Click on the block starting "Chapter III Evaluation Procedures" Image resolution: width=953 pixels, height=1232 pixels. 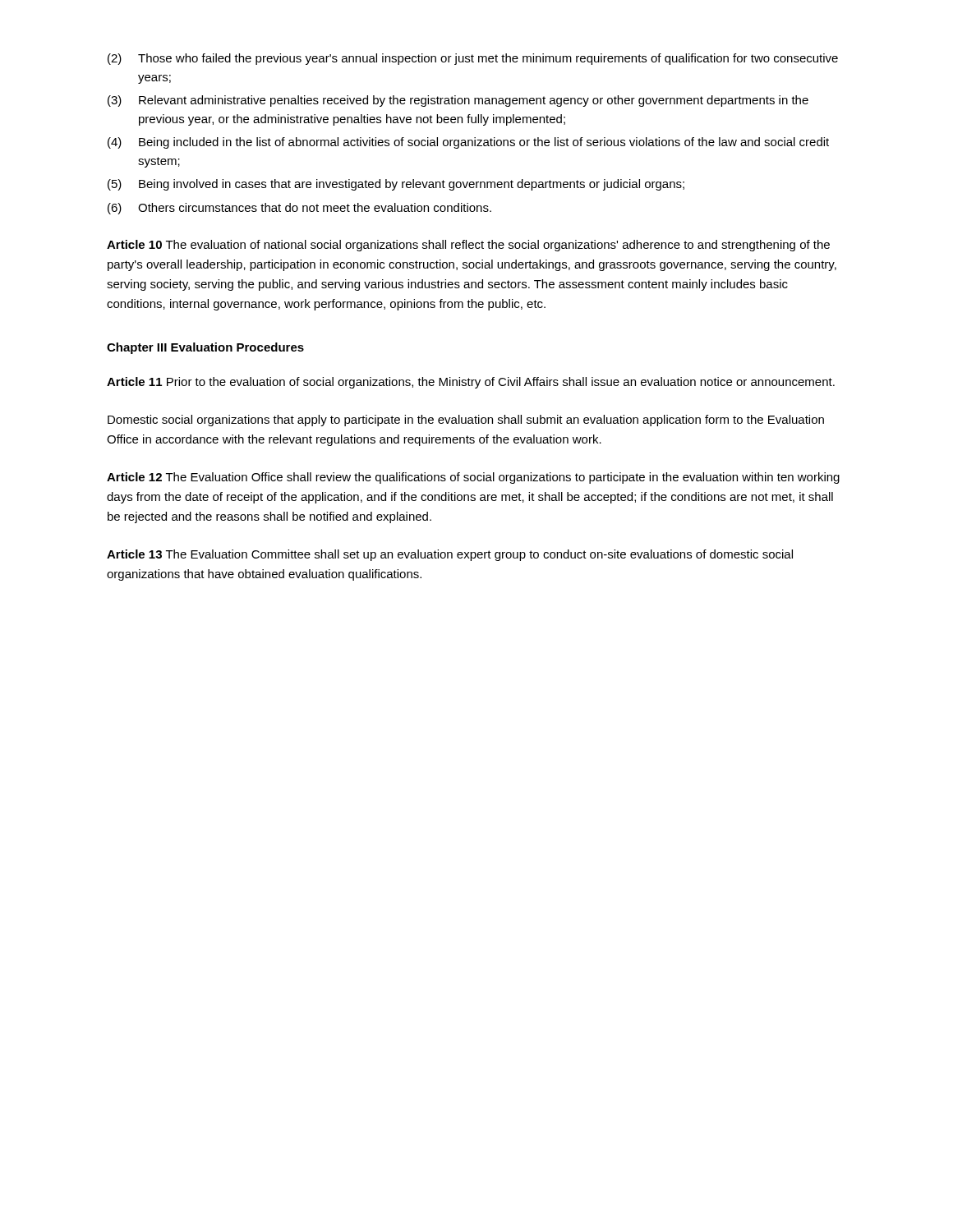tap(205, 347)
